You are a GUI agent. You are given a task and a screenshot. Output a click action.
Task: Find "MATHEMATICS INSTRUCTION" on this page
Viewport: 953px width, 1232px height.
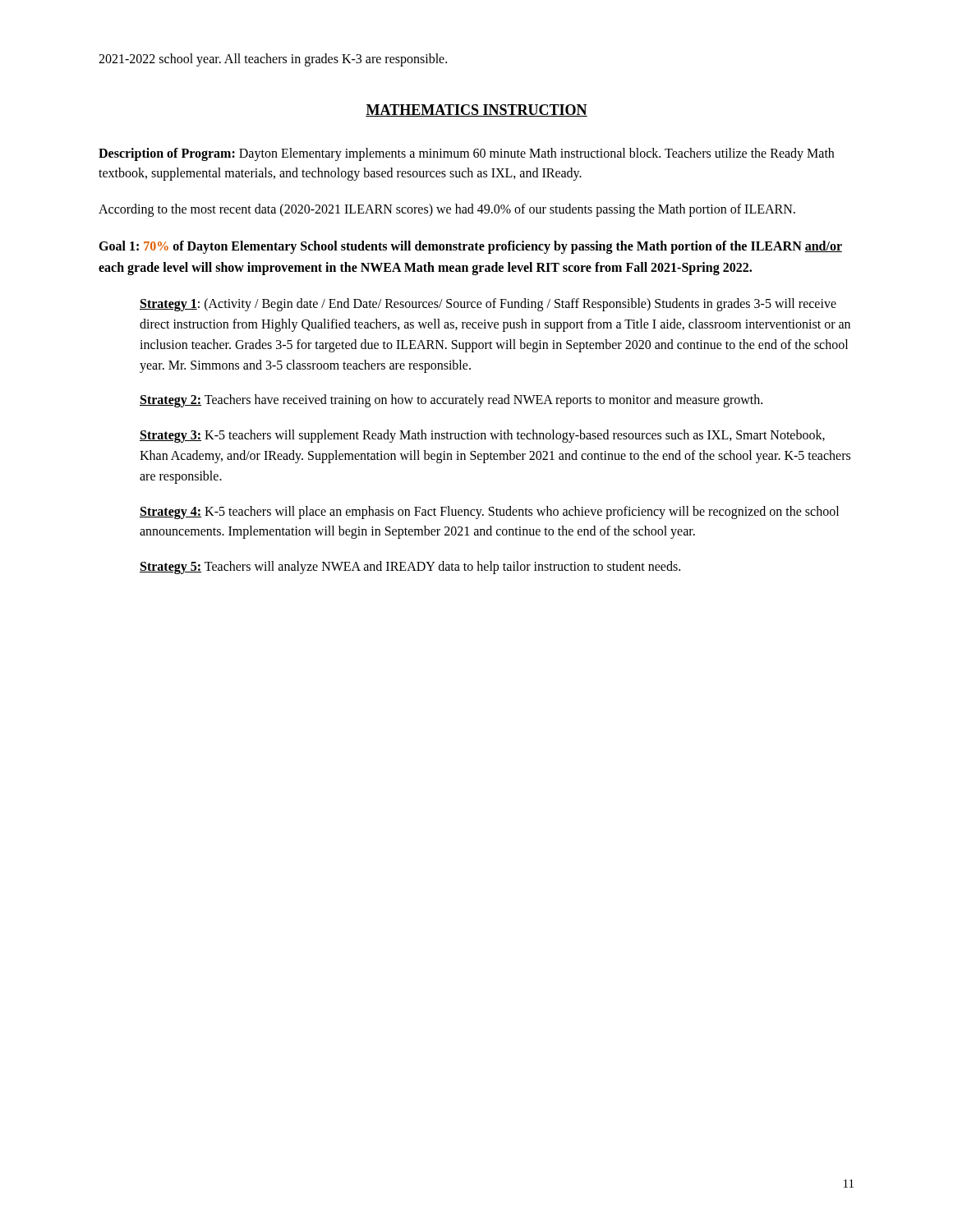(476, 110)
